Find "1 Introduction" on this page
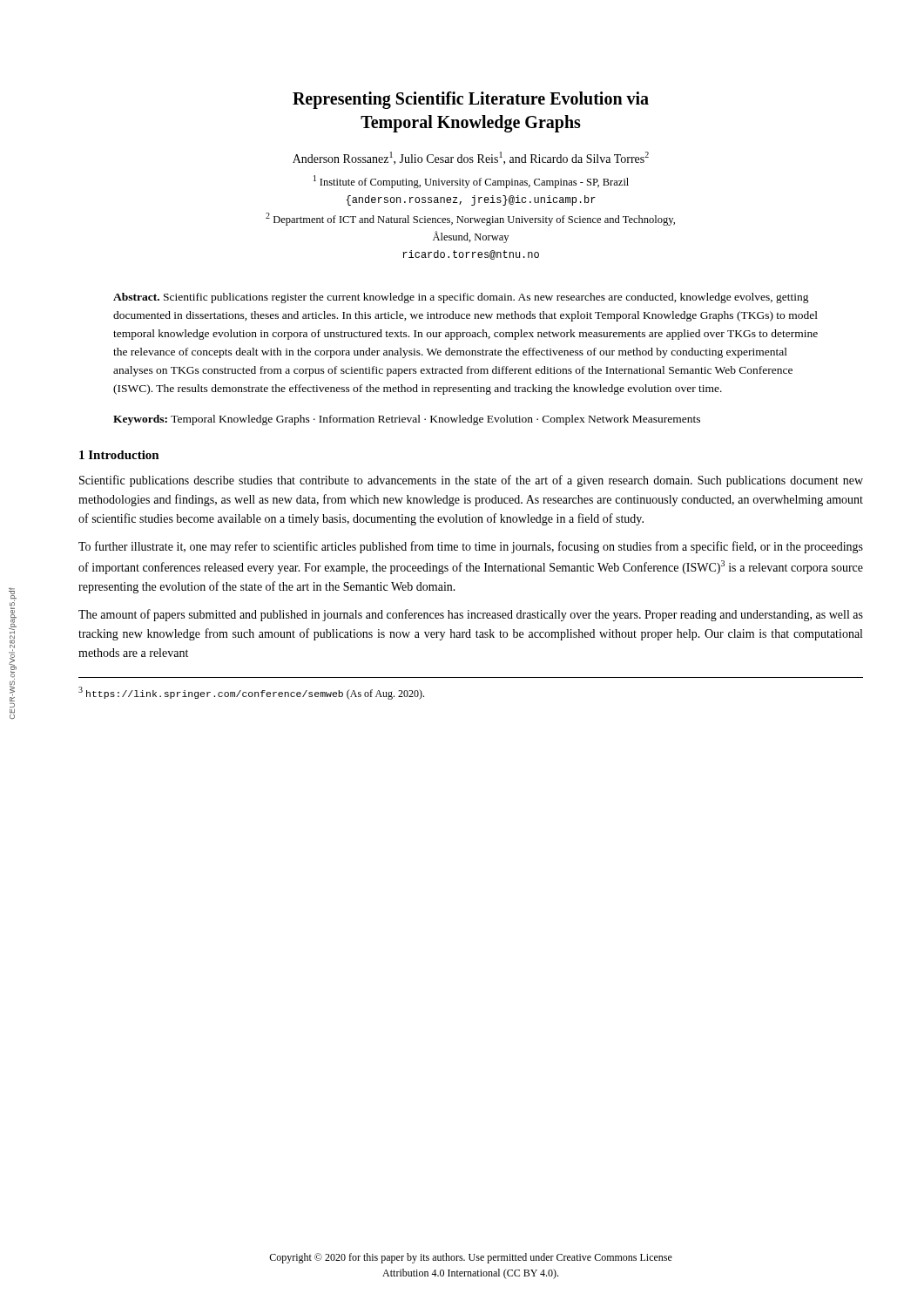The width and height of the screenshot is (924, 1307). click(119, 455)
